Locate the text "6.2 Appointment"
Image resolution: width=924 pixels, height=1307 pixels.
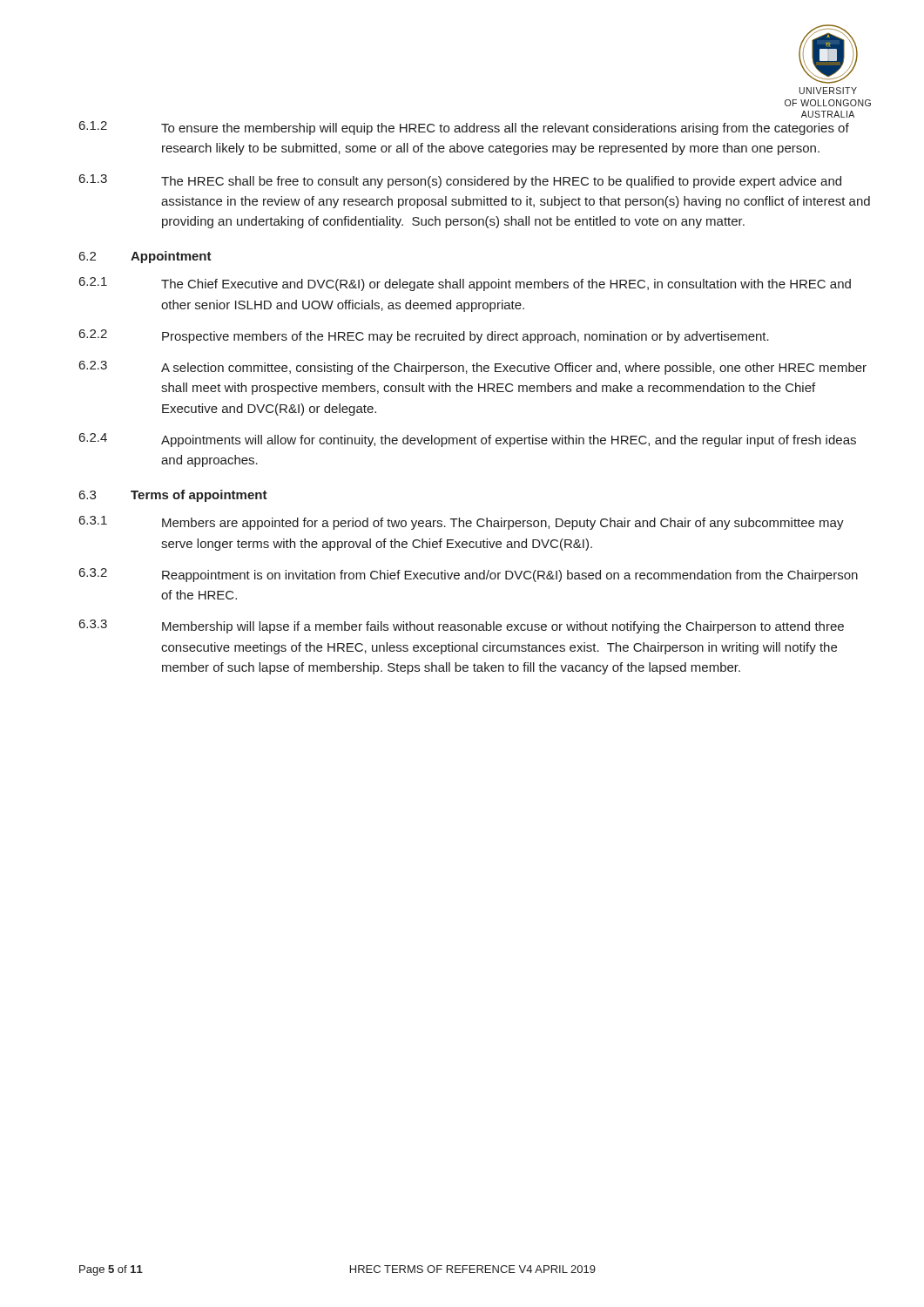coord(145,256)
